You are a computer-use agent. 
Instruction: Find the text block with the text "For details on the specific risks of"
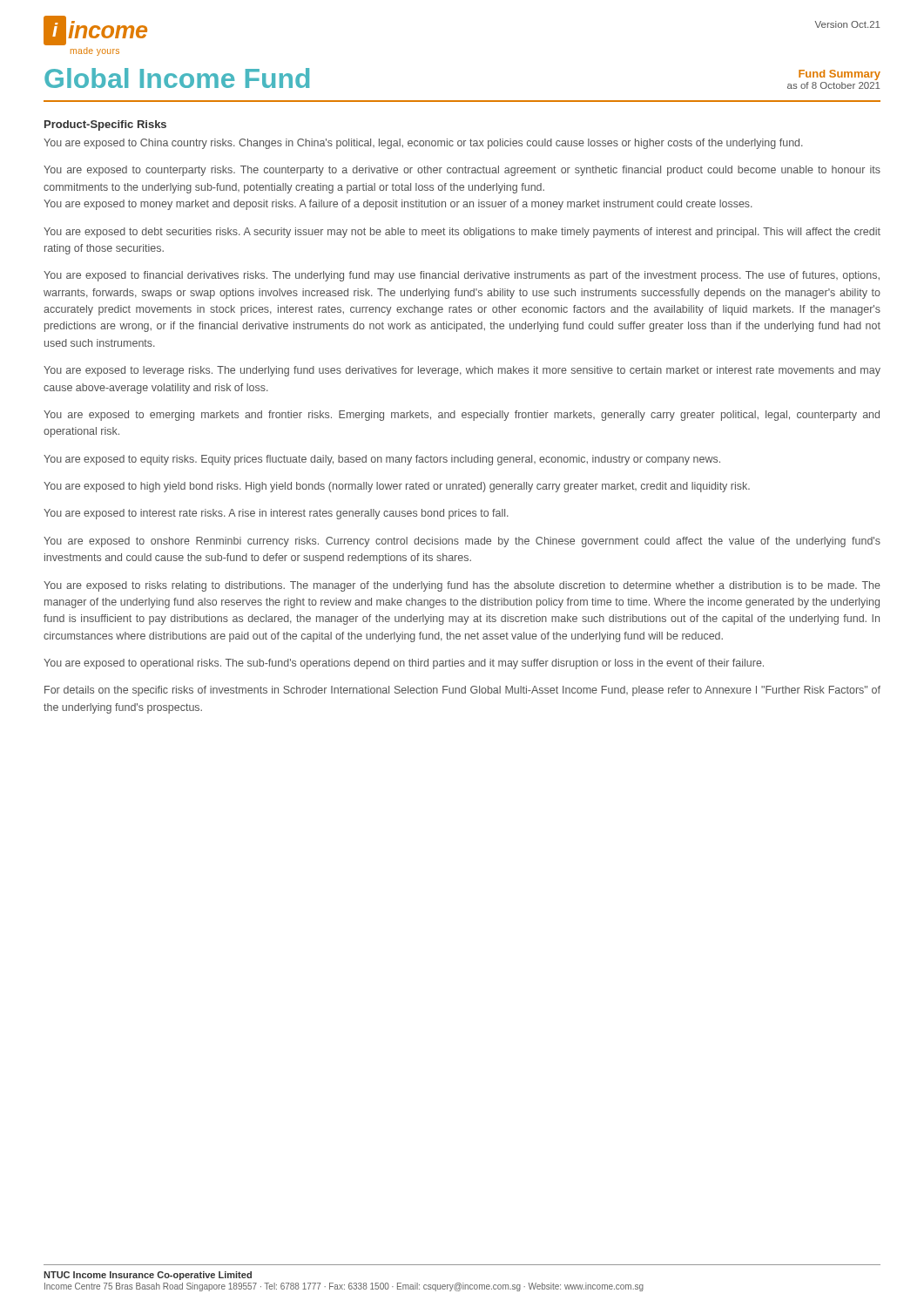(462, 699)
